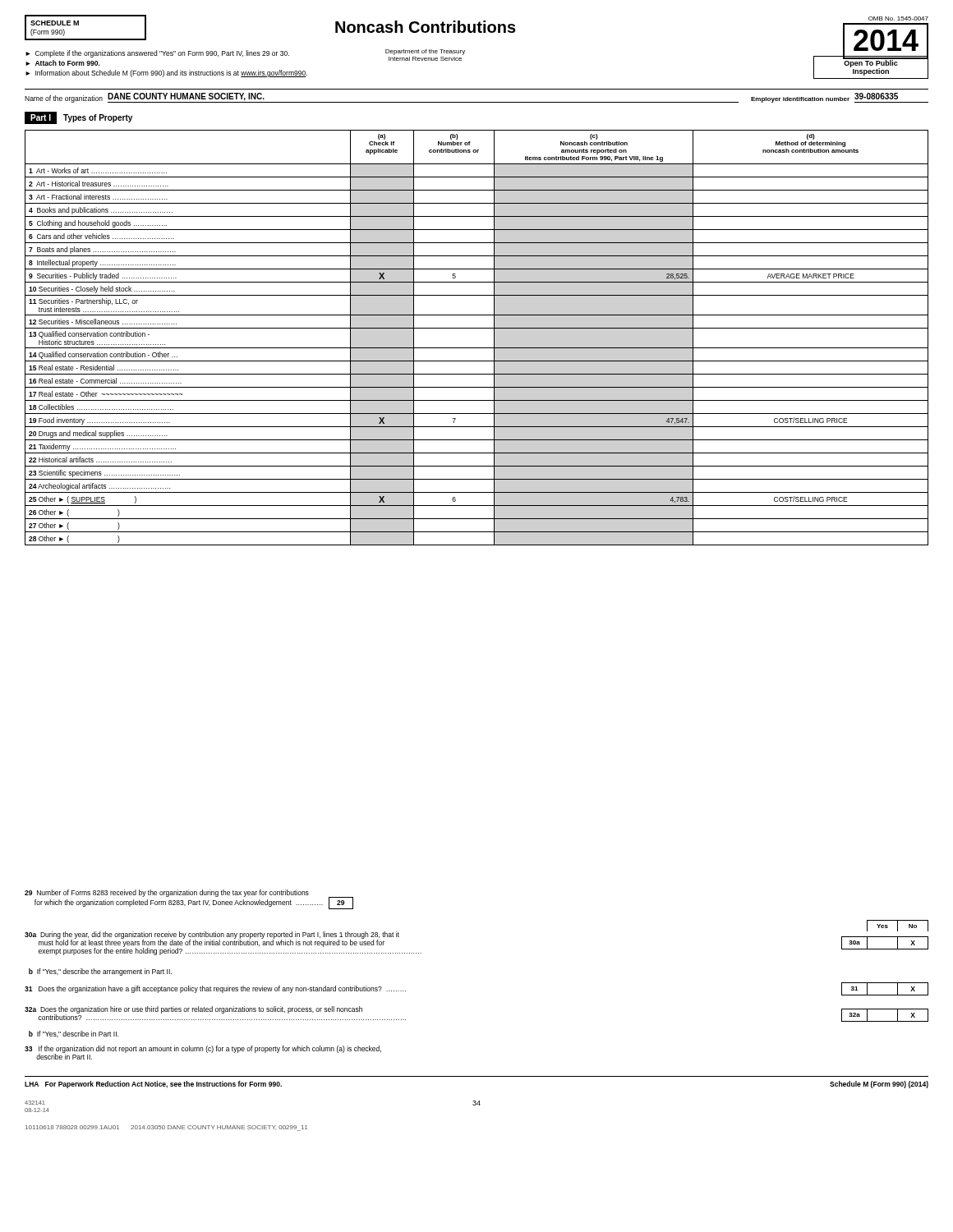
Task: Select the text block containing "31 Does the organization have"
Action: (220, 988)
